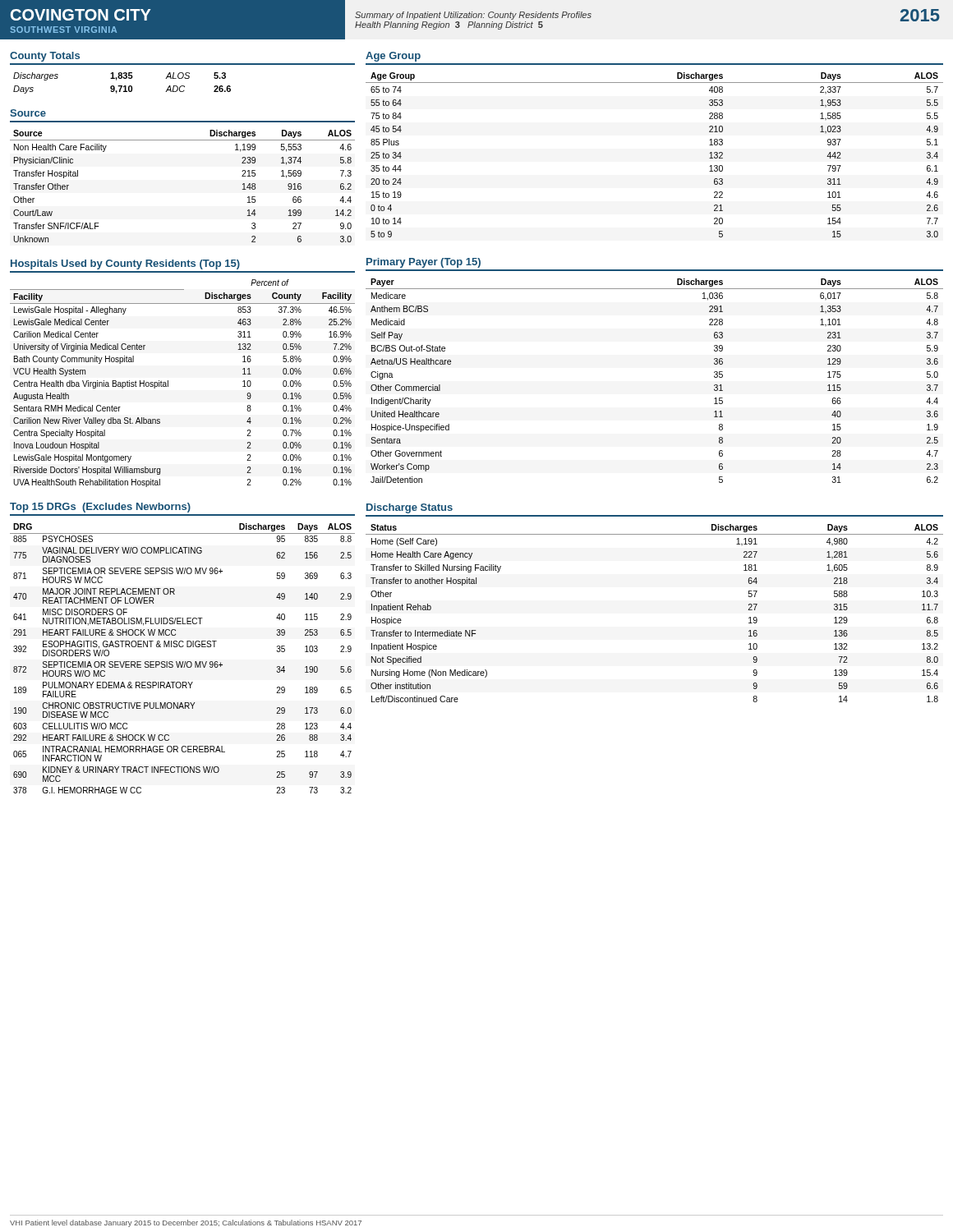This screenshot has height=1232, width=953.
Task: Find "Age Group" on this page
Action: [x=393, y=55]
